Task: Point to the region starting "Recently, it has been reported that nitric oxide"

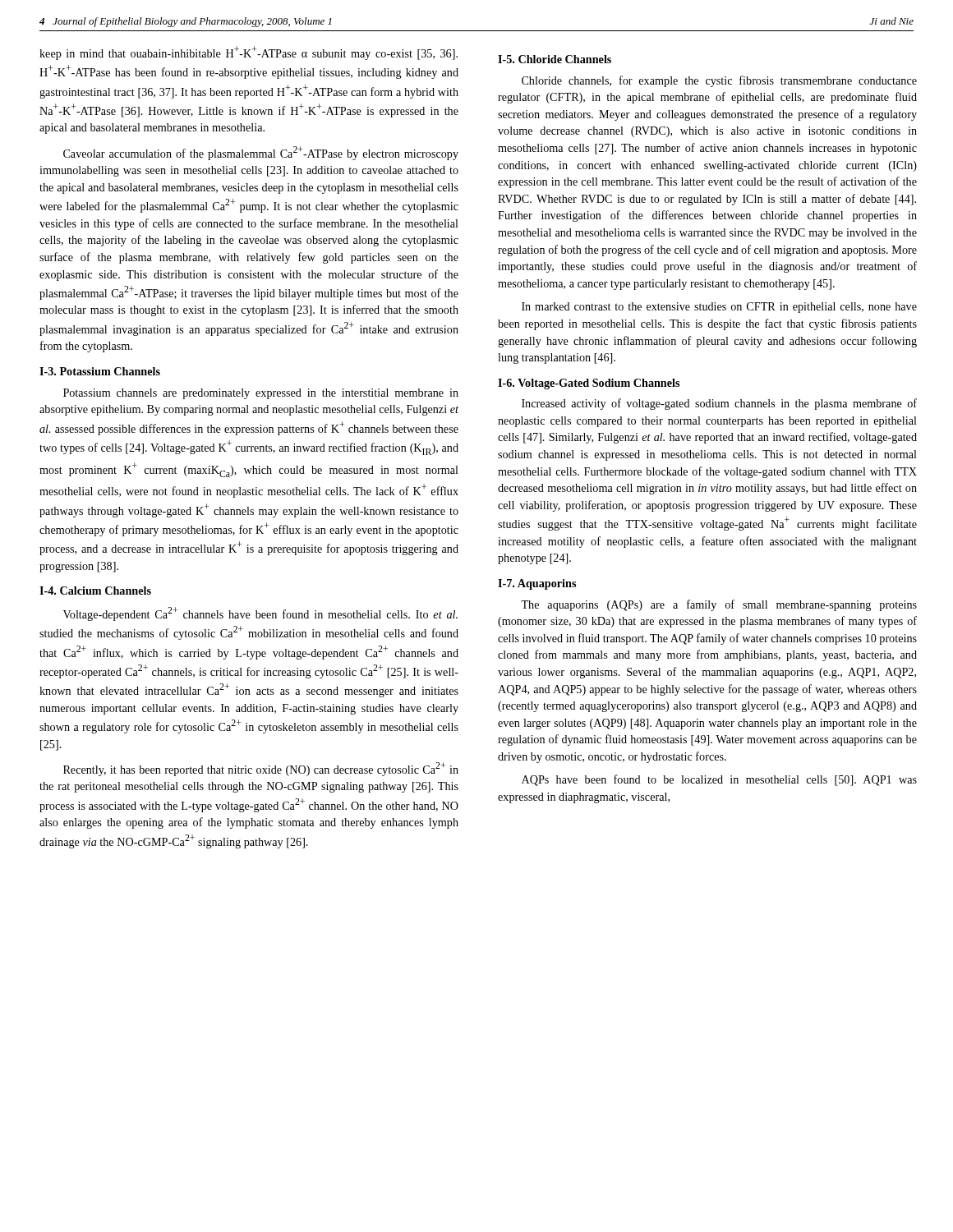Action: (x=249, y=805)
